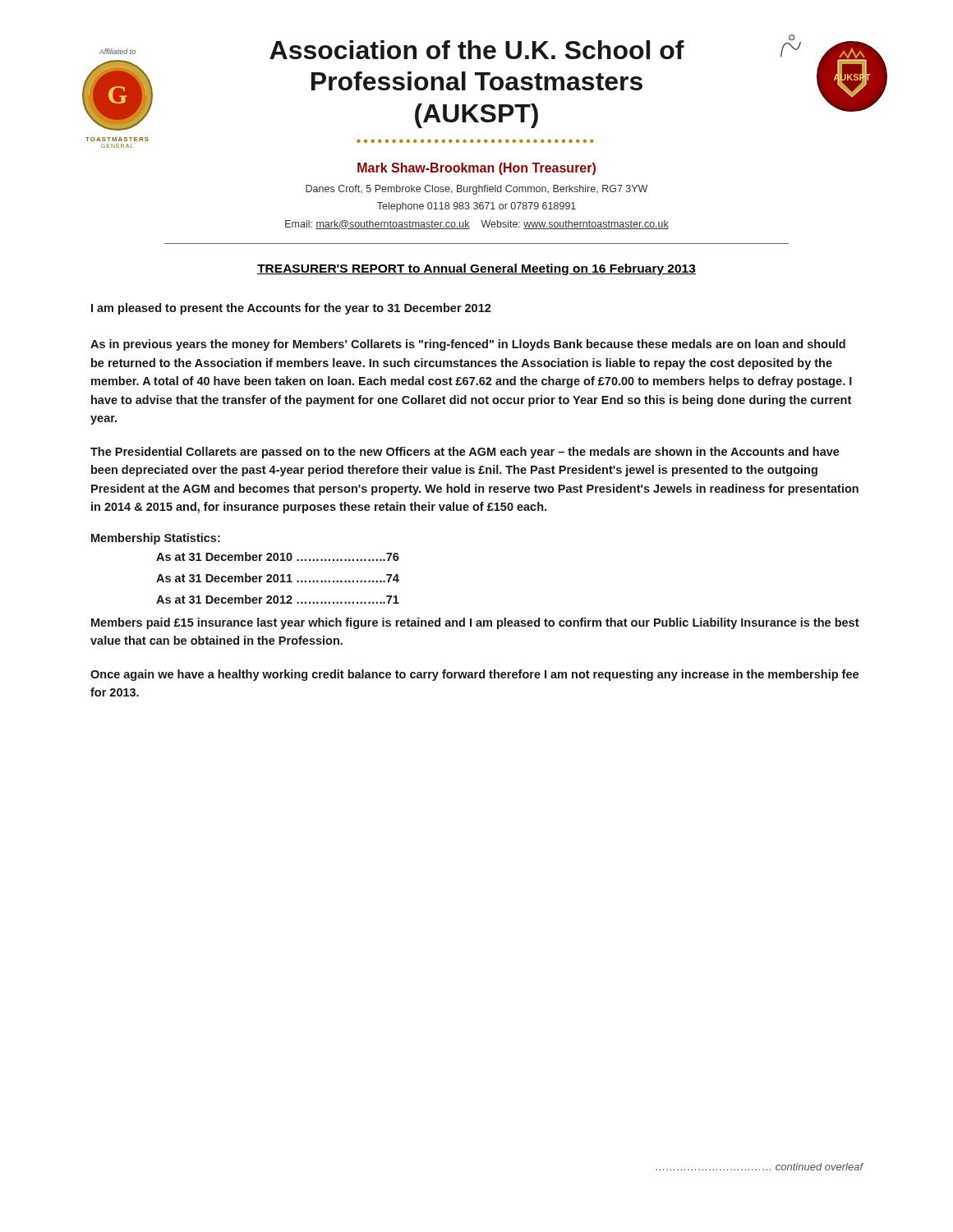Locate the text "As at 31 December 2011 …………………..74"
This screenshot has width=953, height=1232.
(x=278, y=578)
